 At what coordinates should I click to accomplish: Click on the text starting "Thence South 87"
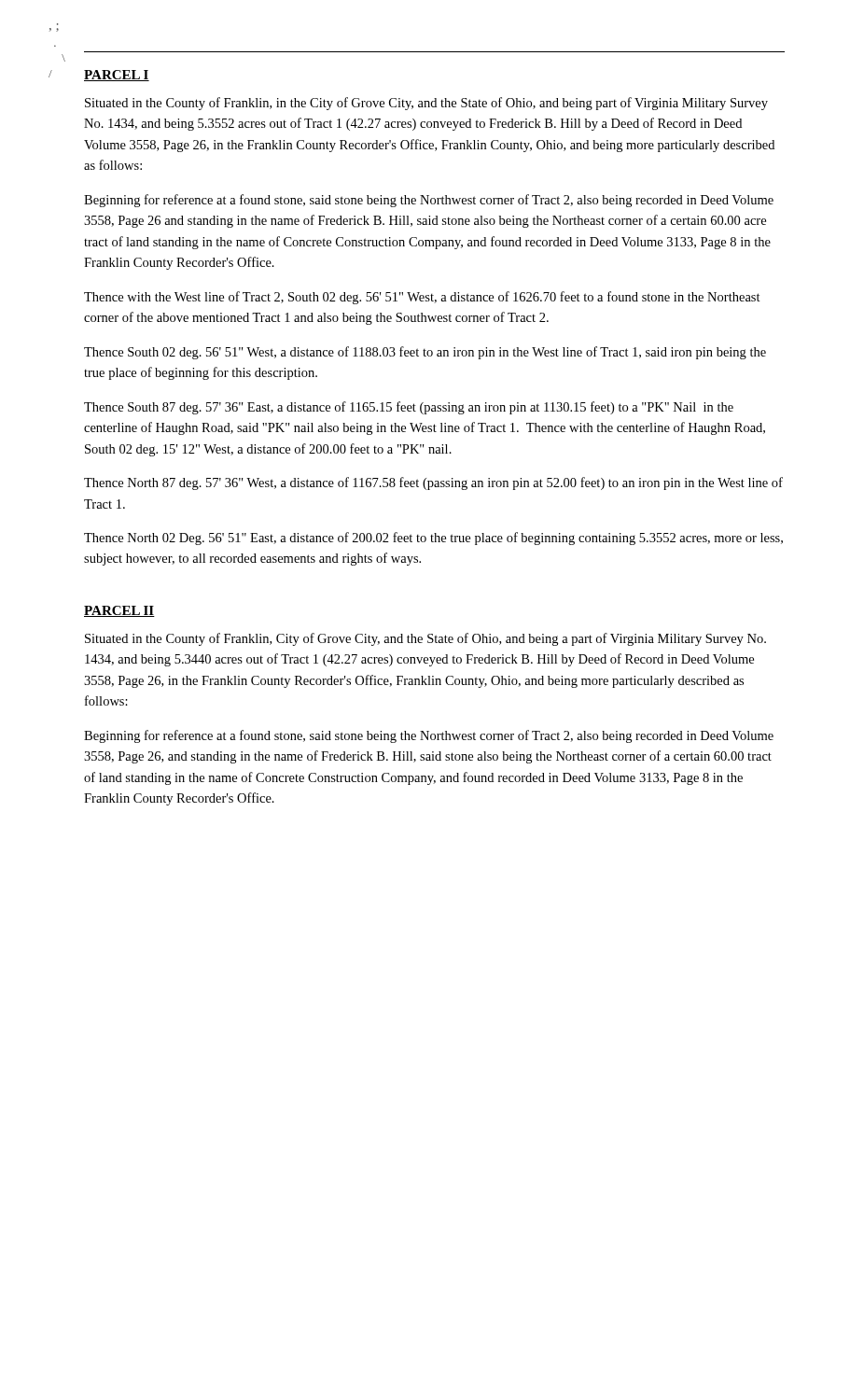(425, 428)
